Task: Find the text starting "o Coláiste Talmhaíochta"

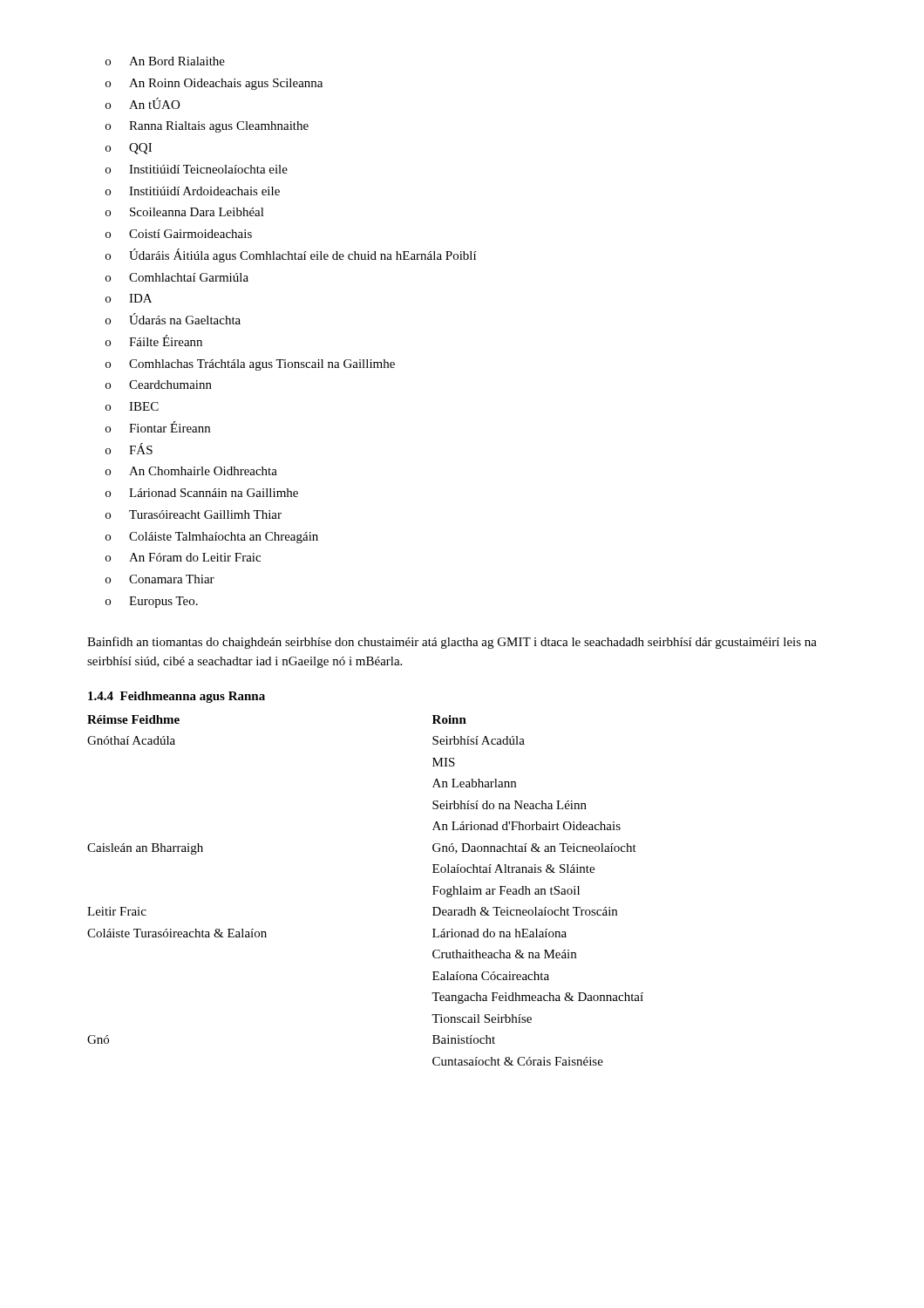Action: (x=212, y=538)
